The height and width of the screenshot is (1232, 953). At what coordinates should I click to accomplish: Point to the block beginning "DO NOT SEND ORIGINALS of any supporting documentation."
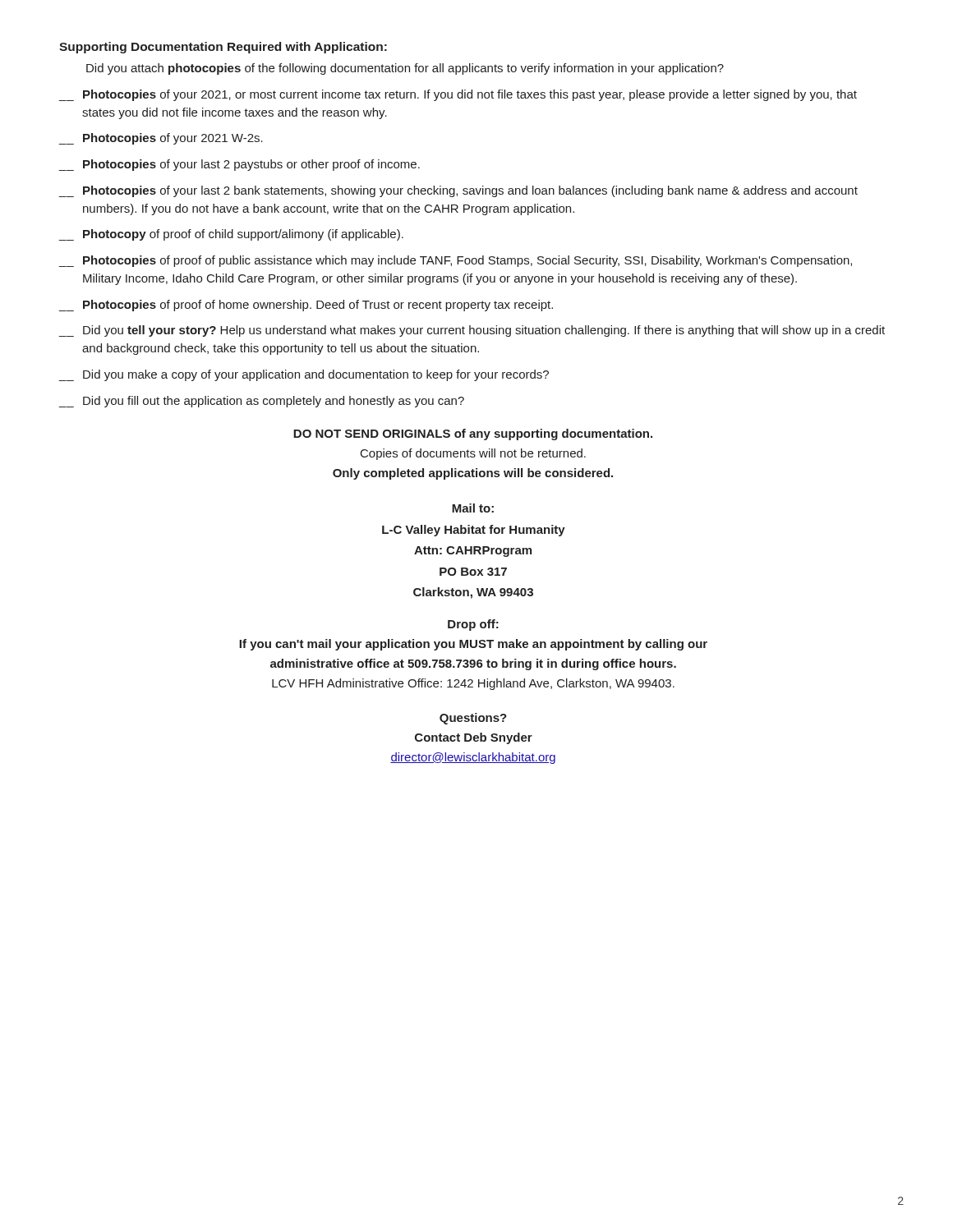[x=473, y=453]
